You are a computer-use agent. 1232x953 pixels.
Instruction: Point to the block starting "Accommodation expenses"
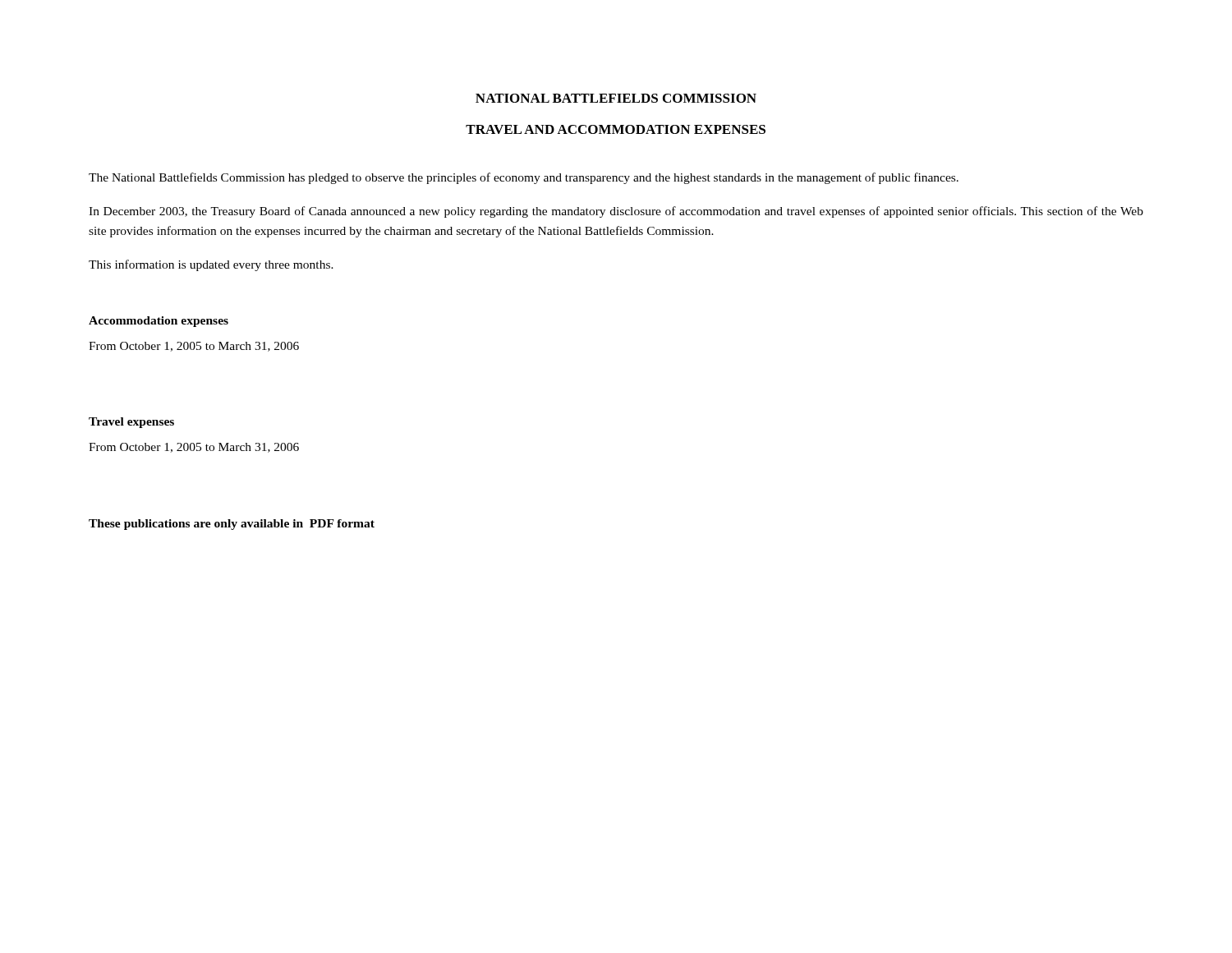(159, 320)
